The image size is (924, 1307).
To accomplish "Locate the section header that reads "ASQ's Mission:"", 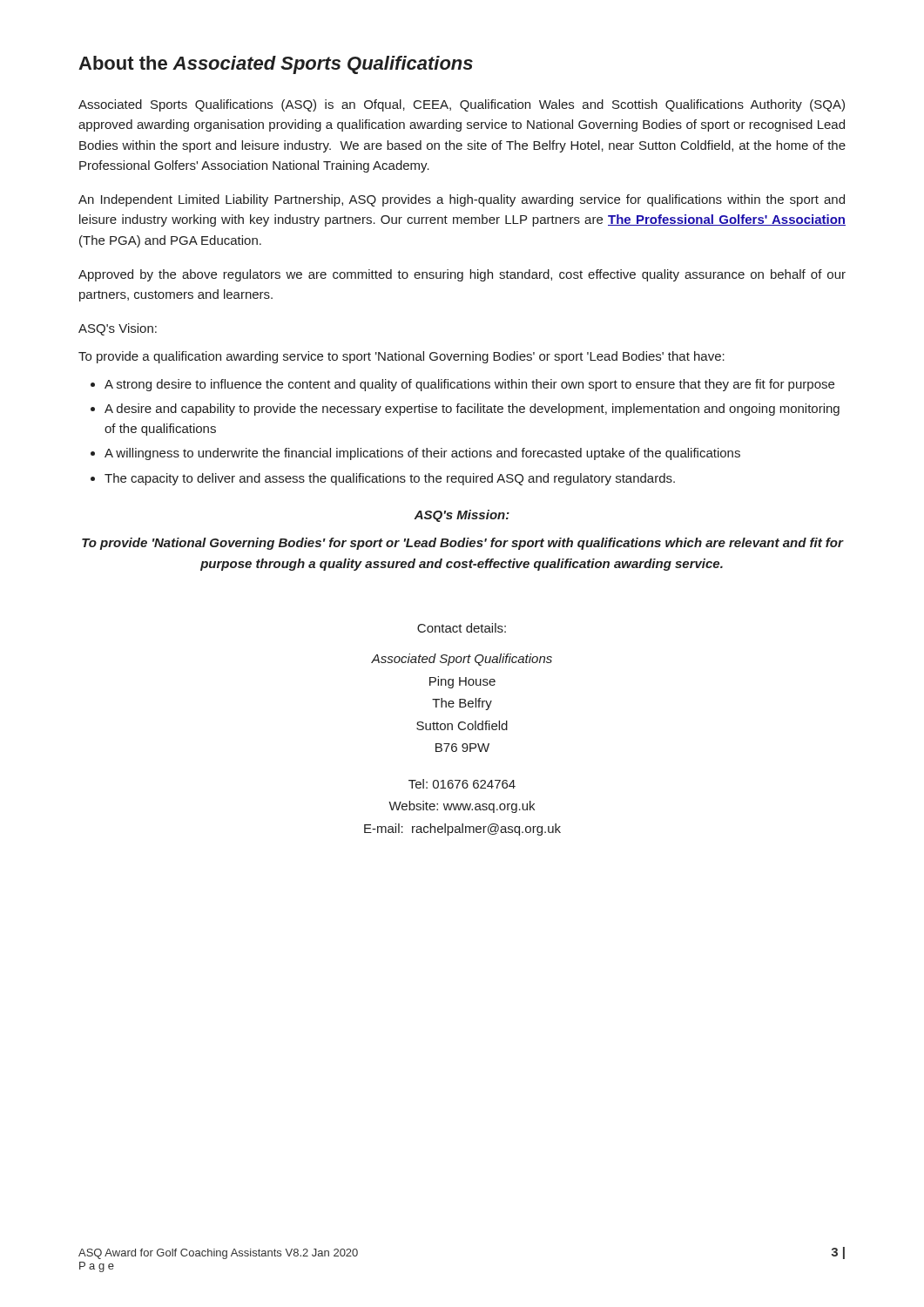I will point(462,515).
